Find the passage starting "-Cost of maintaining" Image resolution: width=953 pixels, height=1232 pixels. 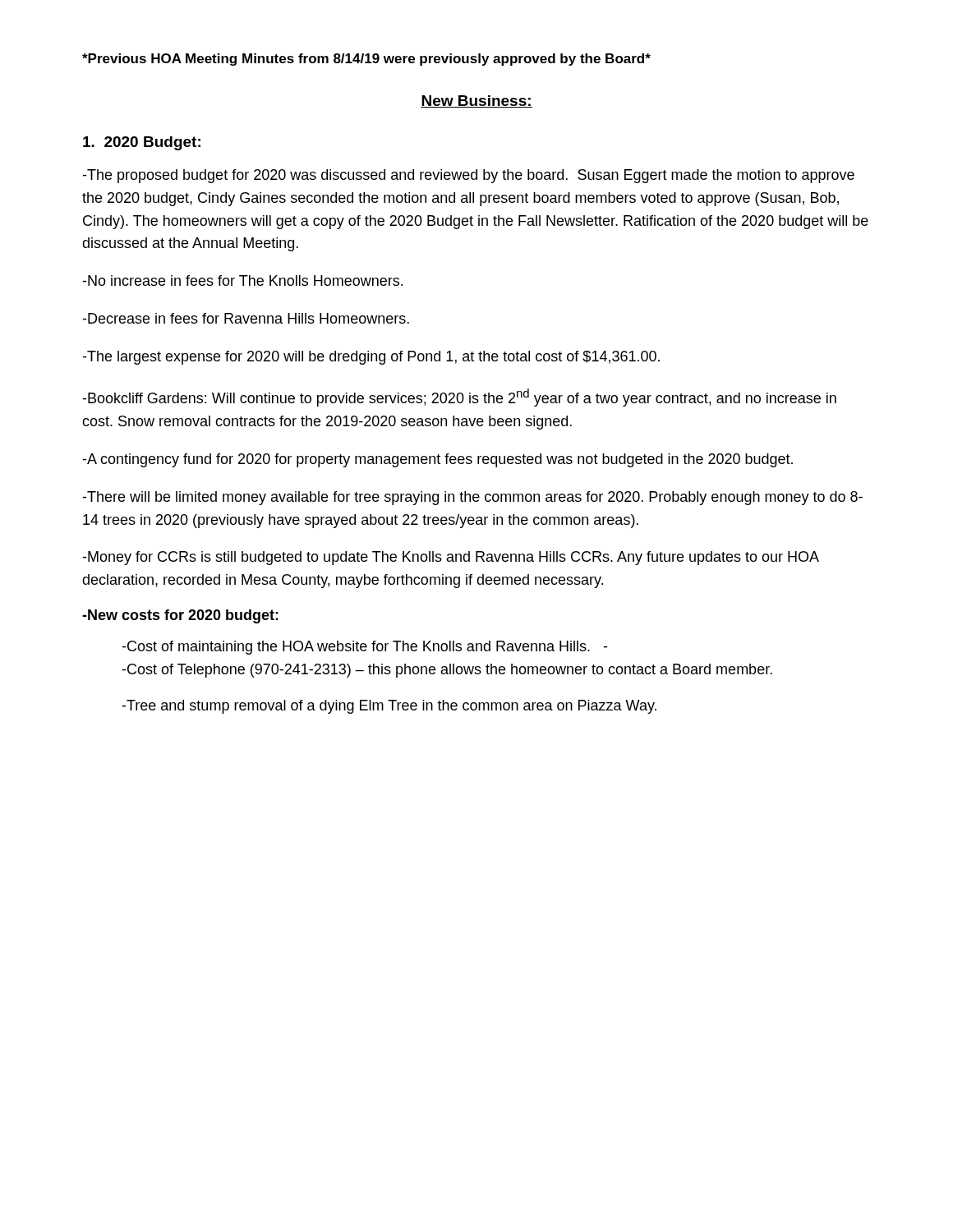447,658
